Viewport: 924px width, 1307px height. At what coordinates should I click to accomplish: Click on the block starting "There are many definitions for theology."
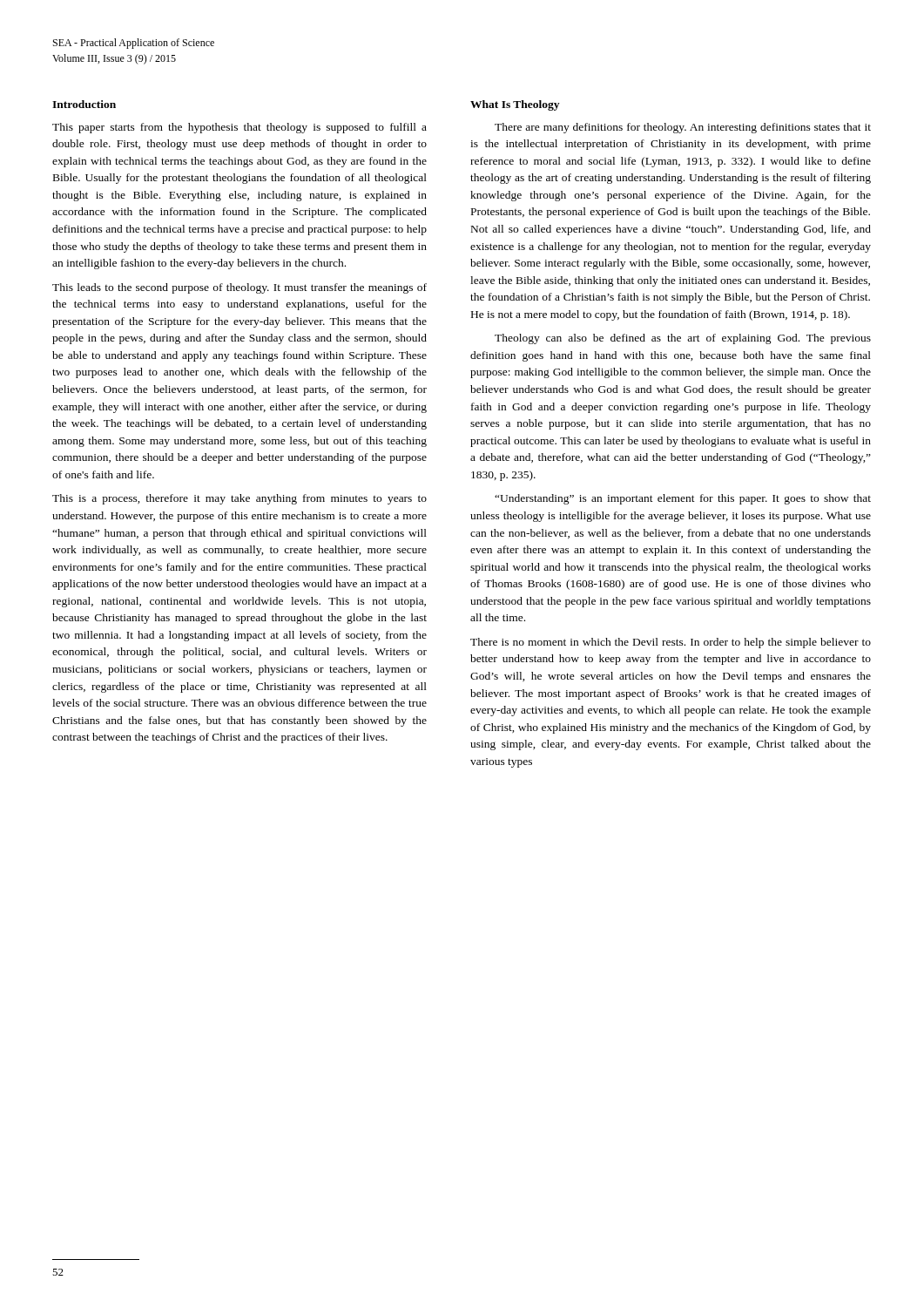click(671, 220)
